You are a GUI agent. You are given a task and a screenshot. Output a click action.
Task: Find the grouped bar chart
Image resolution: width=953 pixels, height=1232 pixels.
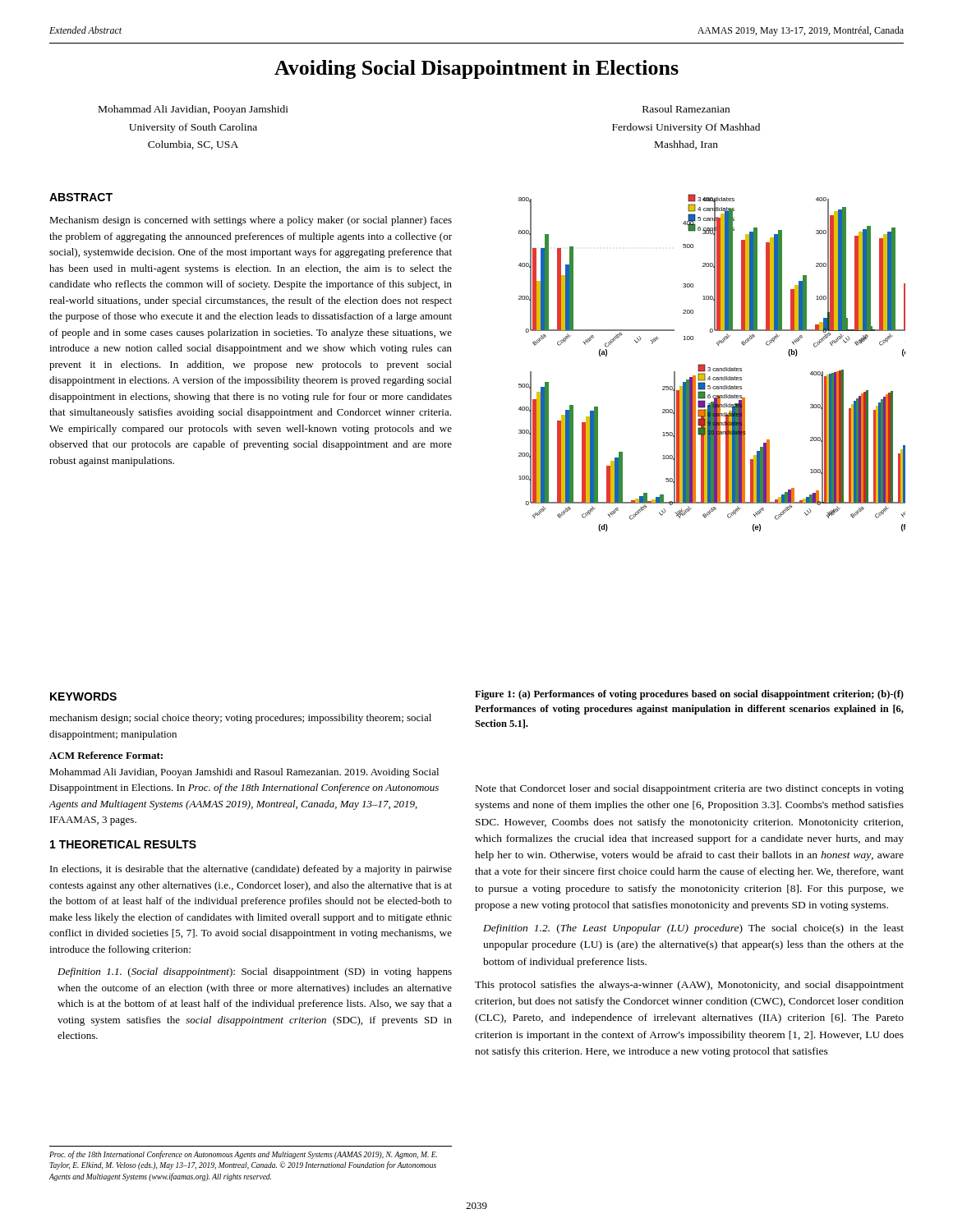pyautogui.click(x=690, y=437)
